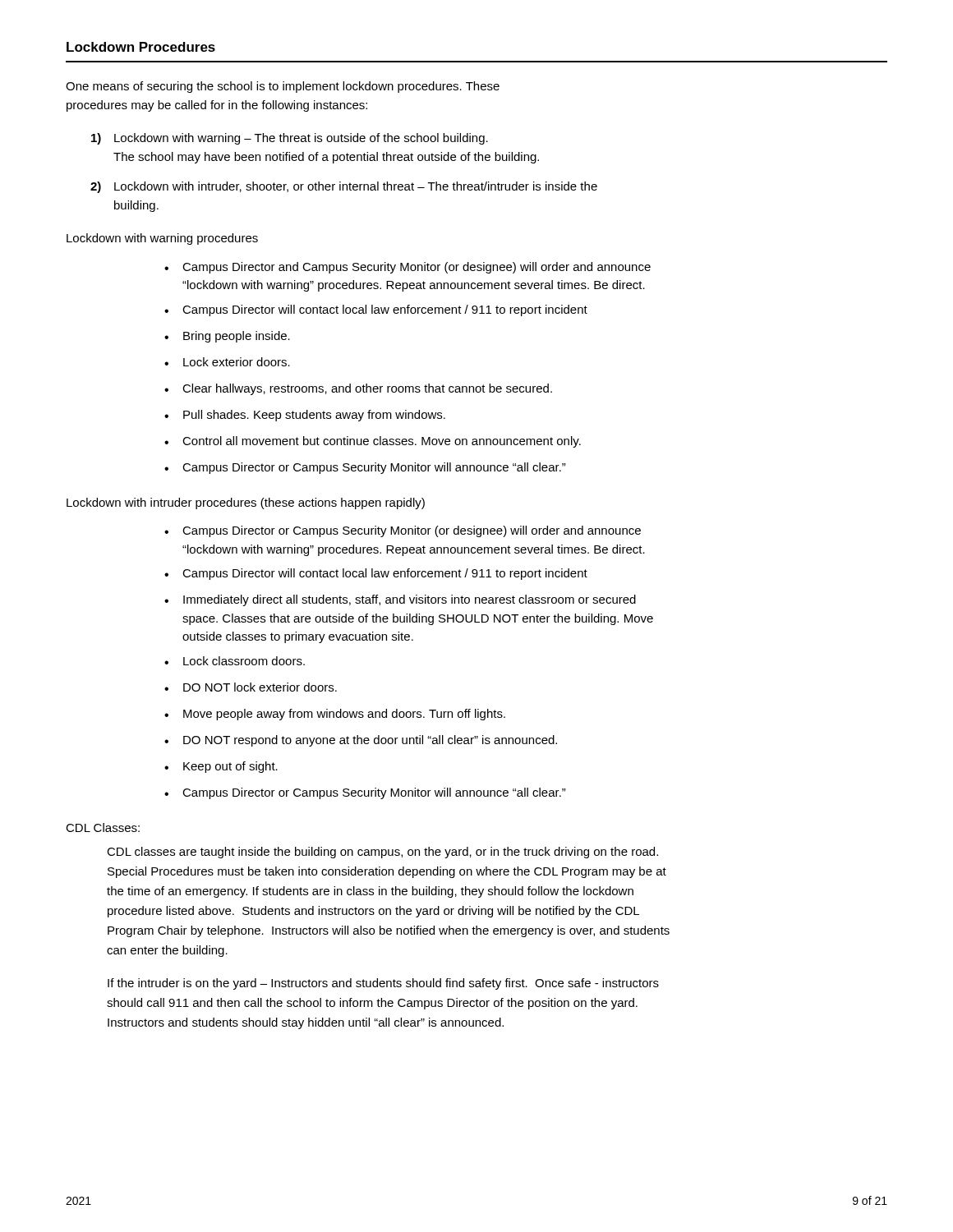Locate the list item that says "1) Lockdown with warning – The"
Image resolution: width=953 pixels, height=1232 pixels.
pos(315,147)
